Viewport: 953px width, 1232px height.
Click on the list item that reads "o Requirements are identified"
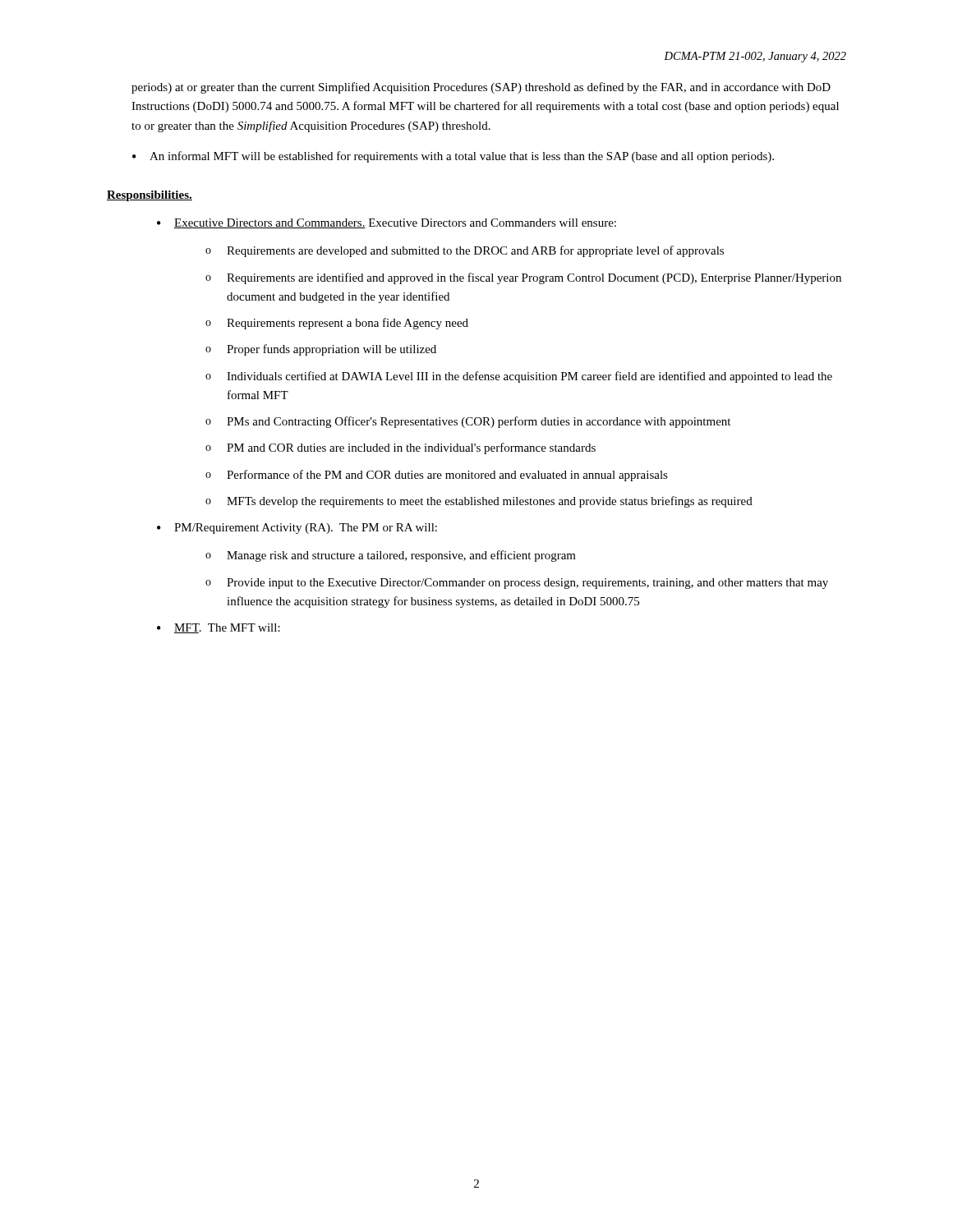point(526,287)
